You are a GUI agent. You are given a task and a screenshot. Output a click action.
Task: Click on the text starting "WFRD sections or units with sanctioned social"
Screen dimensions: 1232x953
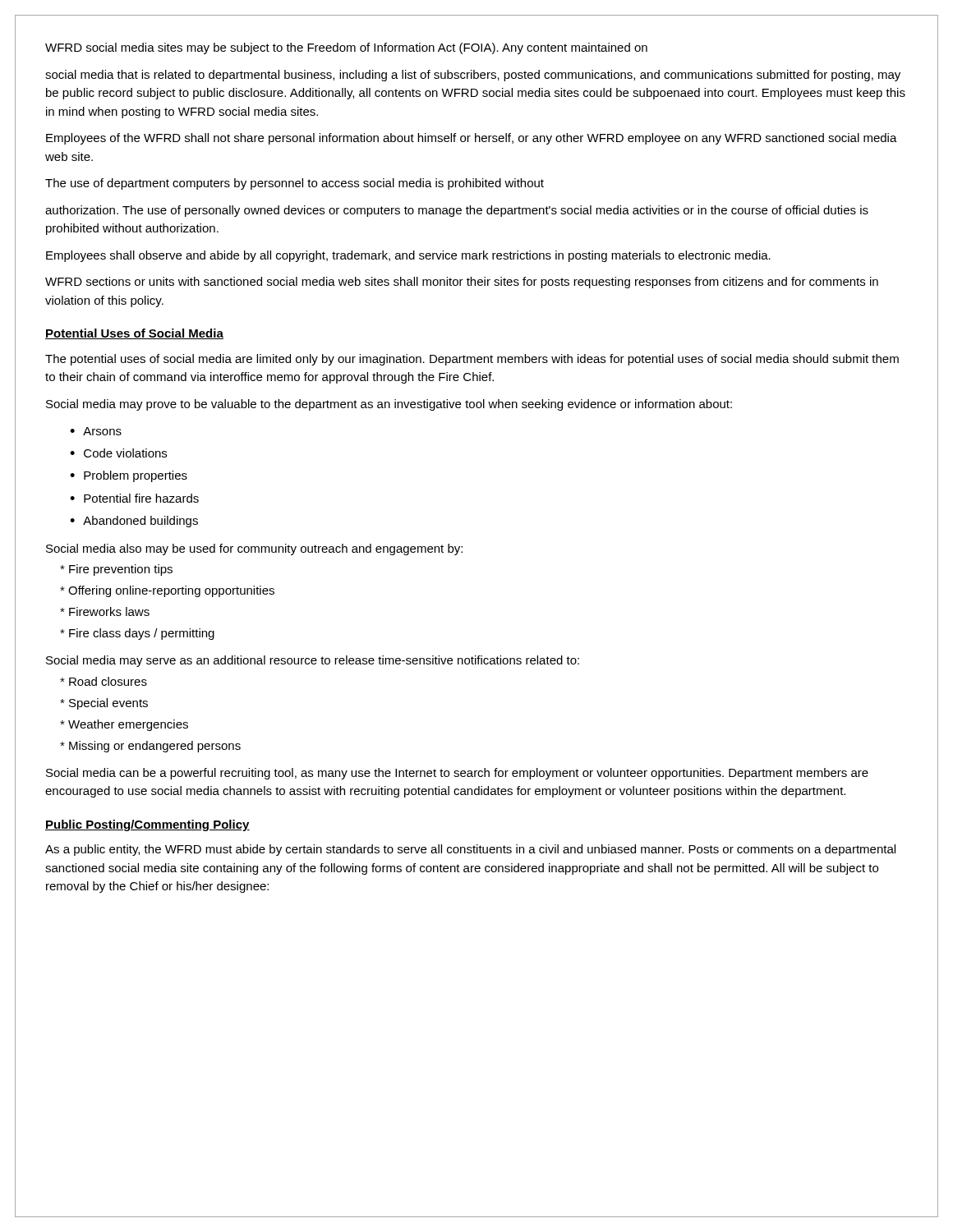pyautogui.click(x=462, y=291)
